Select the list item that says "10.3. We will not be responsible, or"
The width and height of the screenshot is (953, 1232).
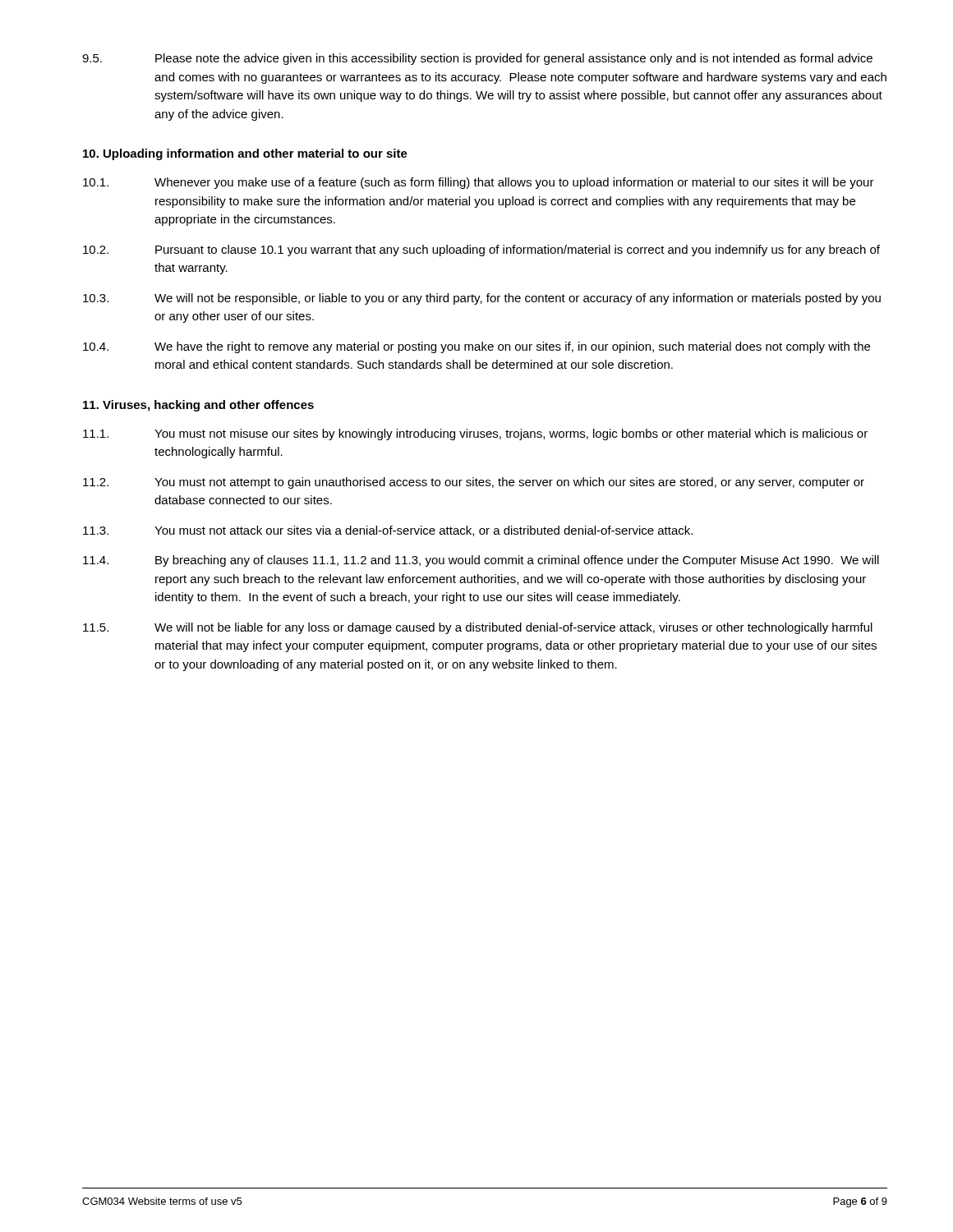coord(485,307)
